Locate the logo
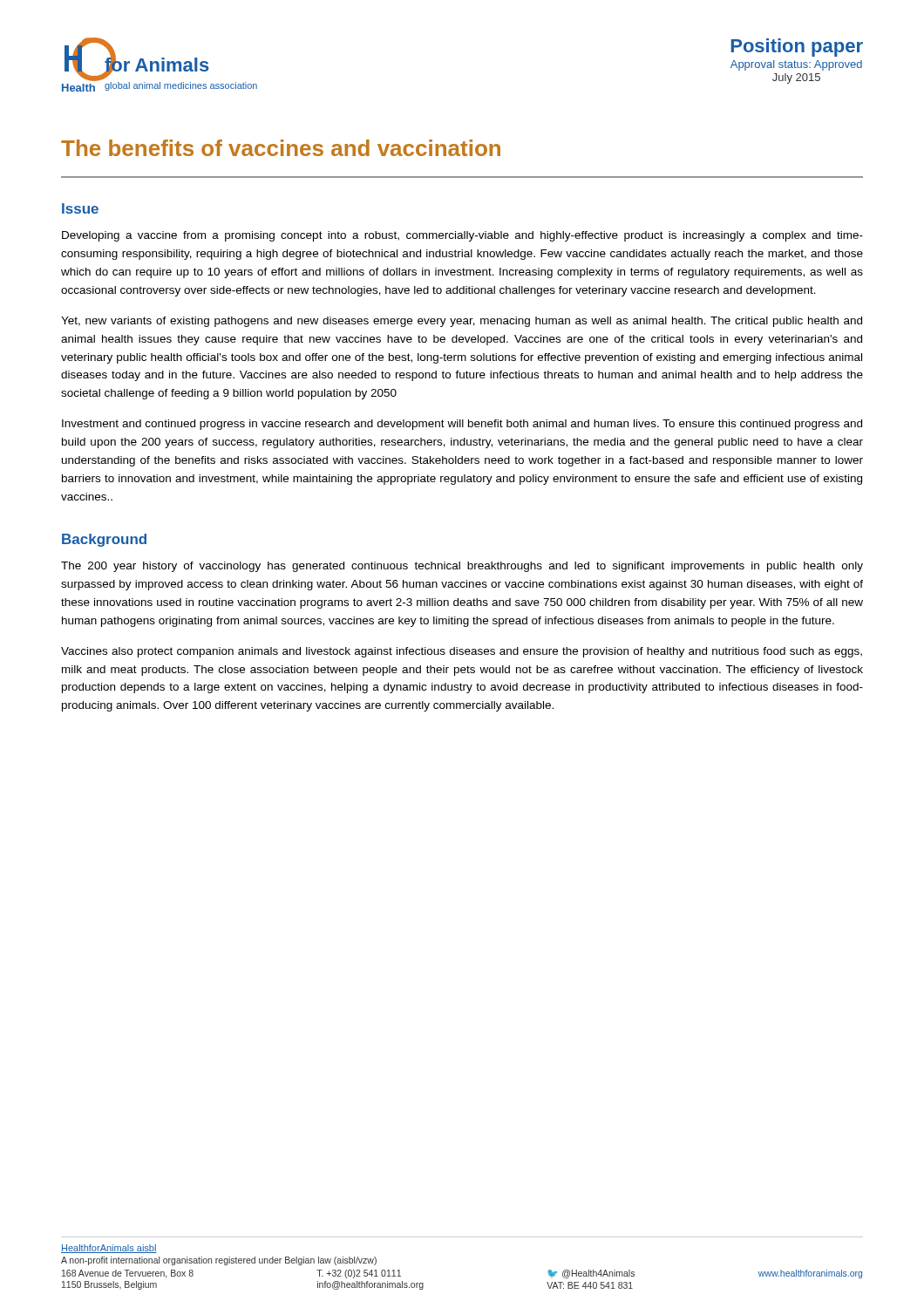 tap(168, 66)
